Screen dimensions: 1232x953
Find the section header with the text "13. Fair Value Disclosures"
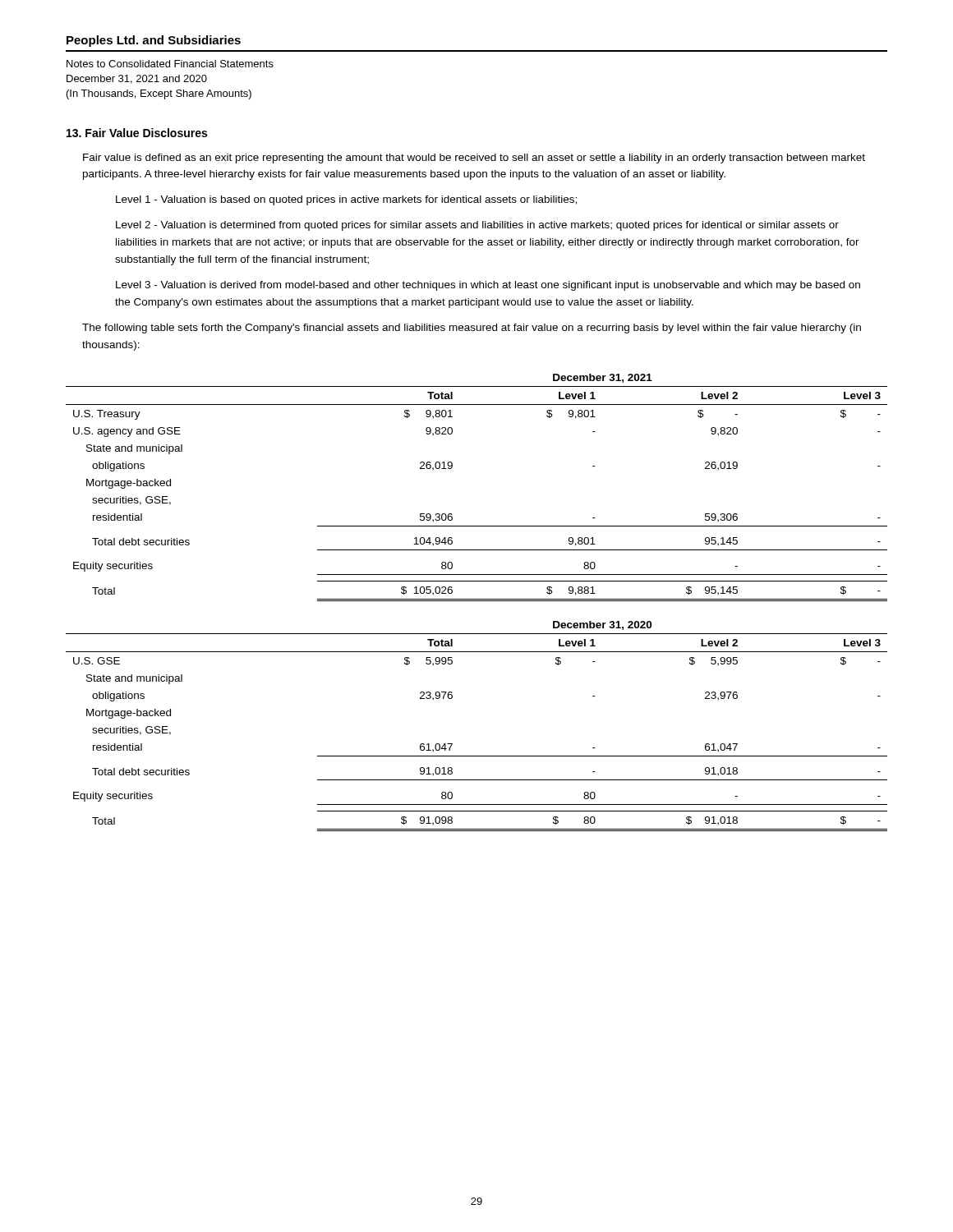(137, 133)
